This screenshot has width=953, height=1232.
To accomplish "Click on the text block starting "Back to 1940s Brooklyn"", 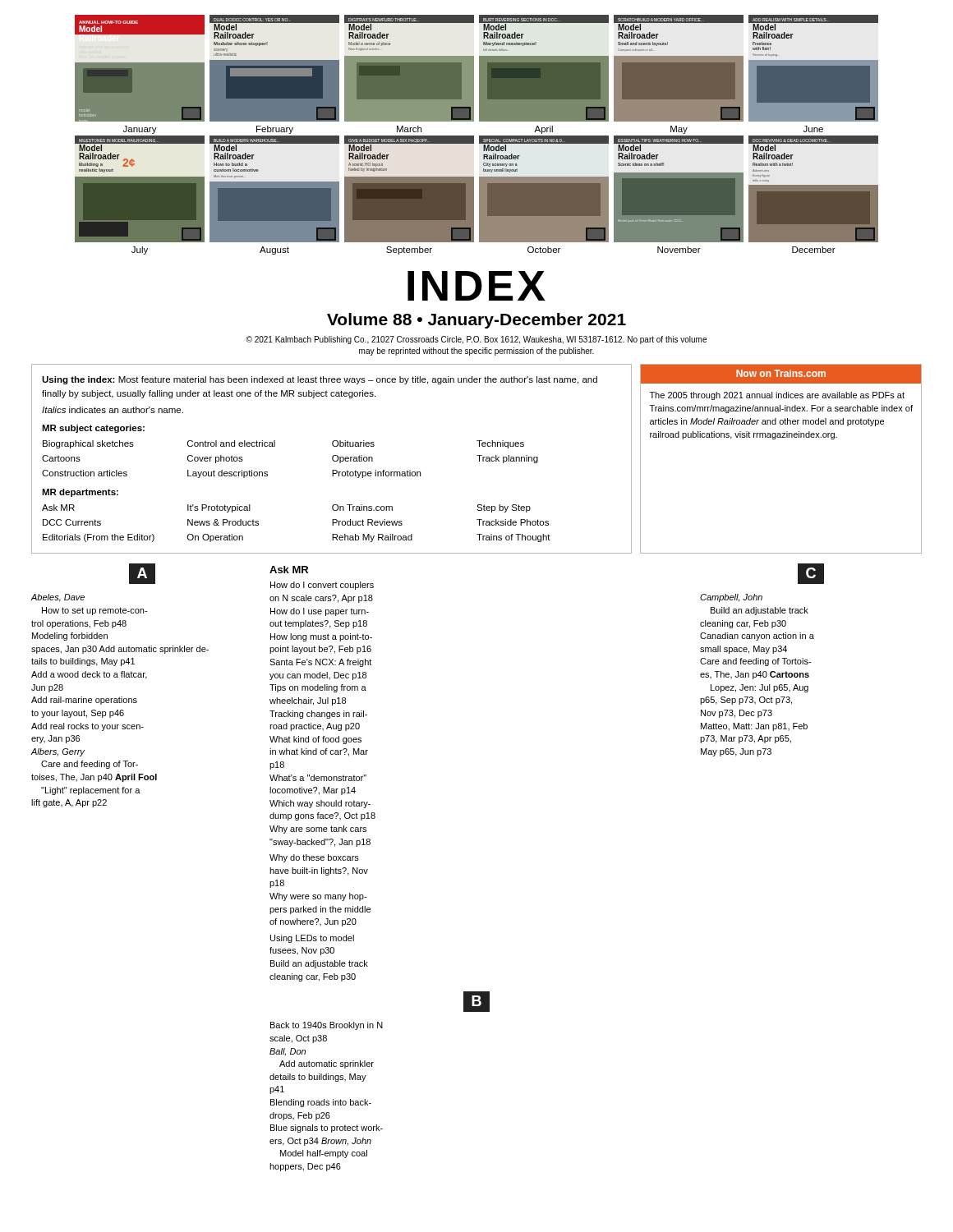I will (326, 1096).
